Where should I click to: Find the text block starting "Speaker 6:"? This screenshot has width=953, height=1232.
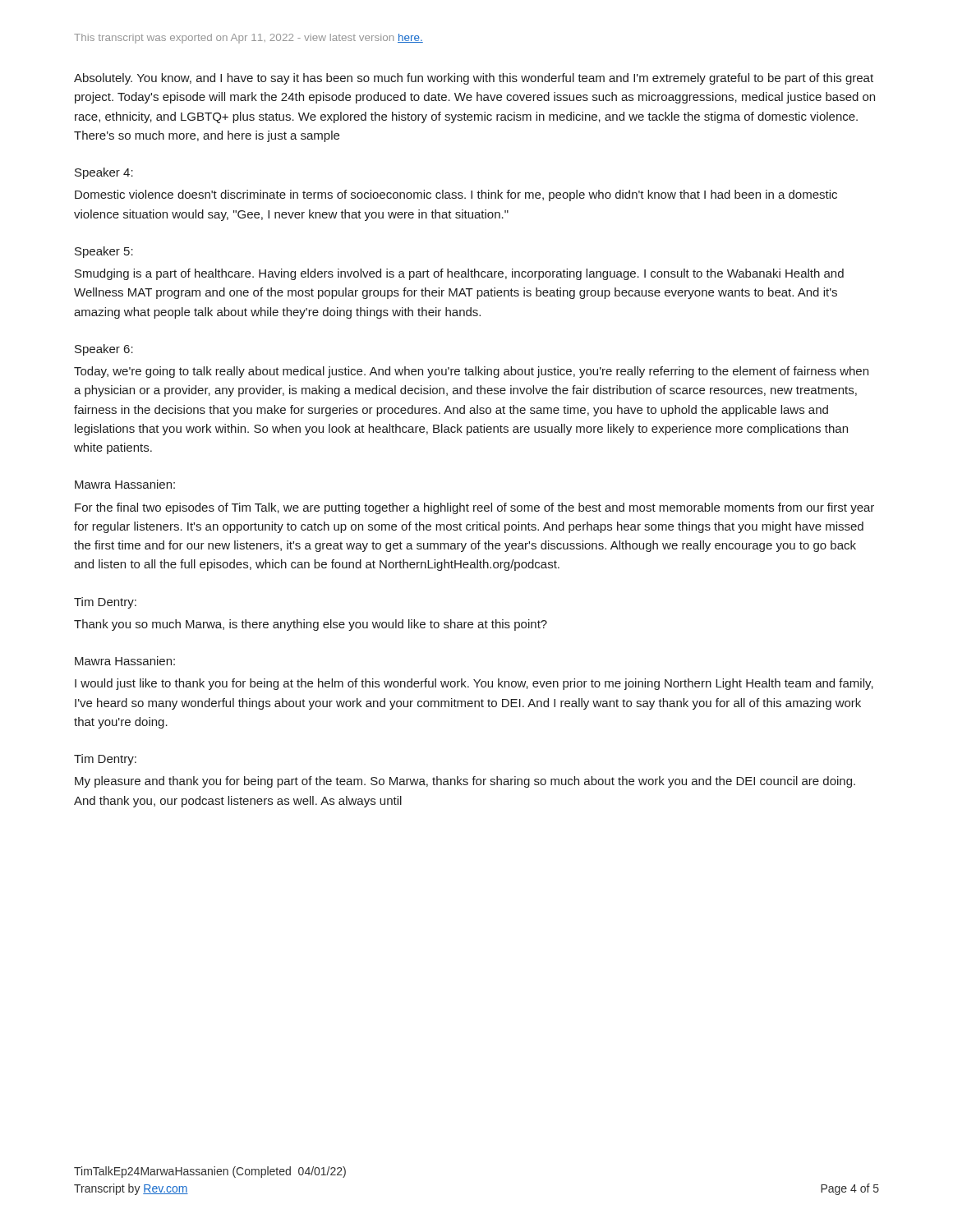(104, 348)
